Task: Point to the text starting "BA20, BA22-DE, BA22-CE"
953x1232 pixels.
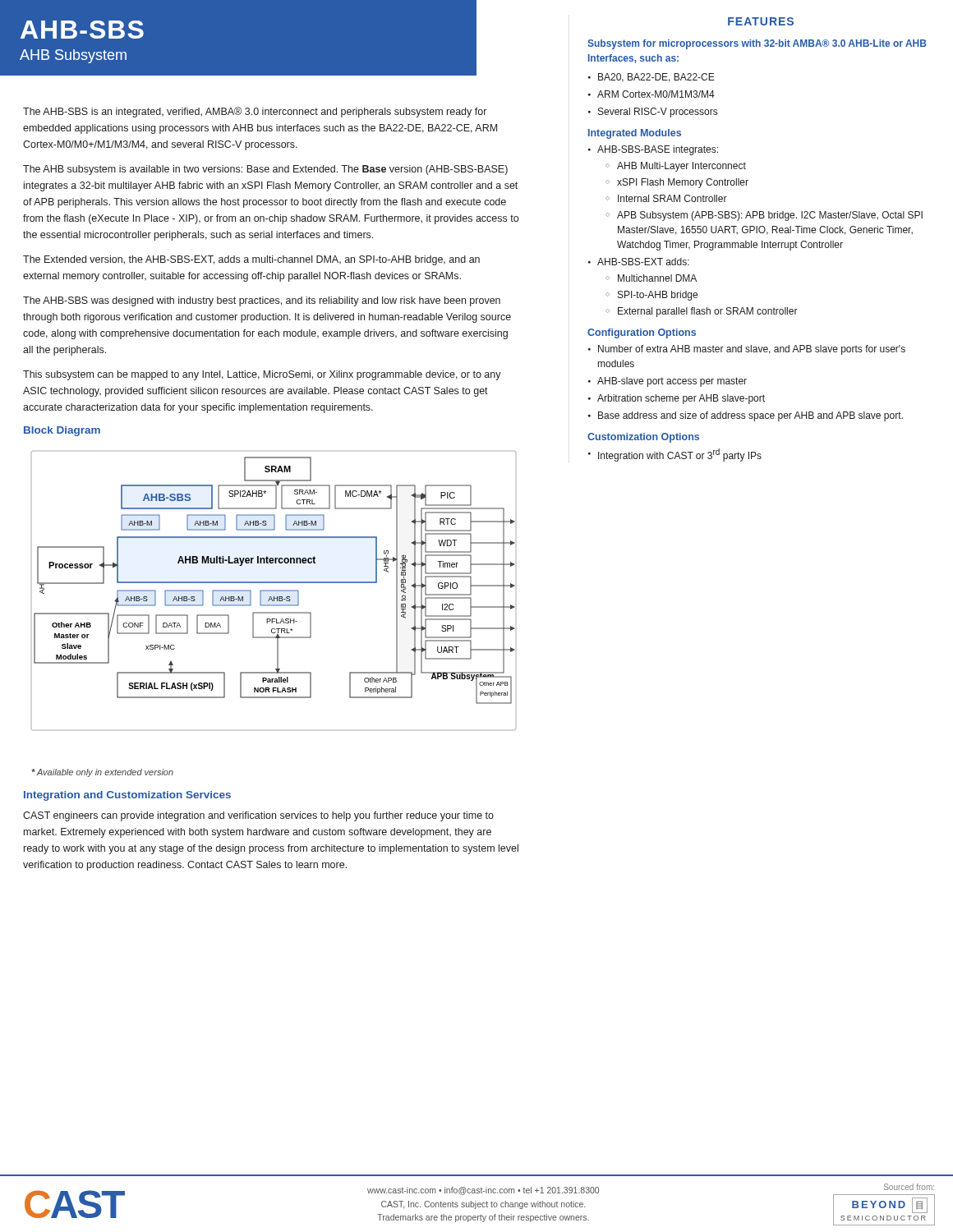Action: 656,77
